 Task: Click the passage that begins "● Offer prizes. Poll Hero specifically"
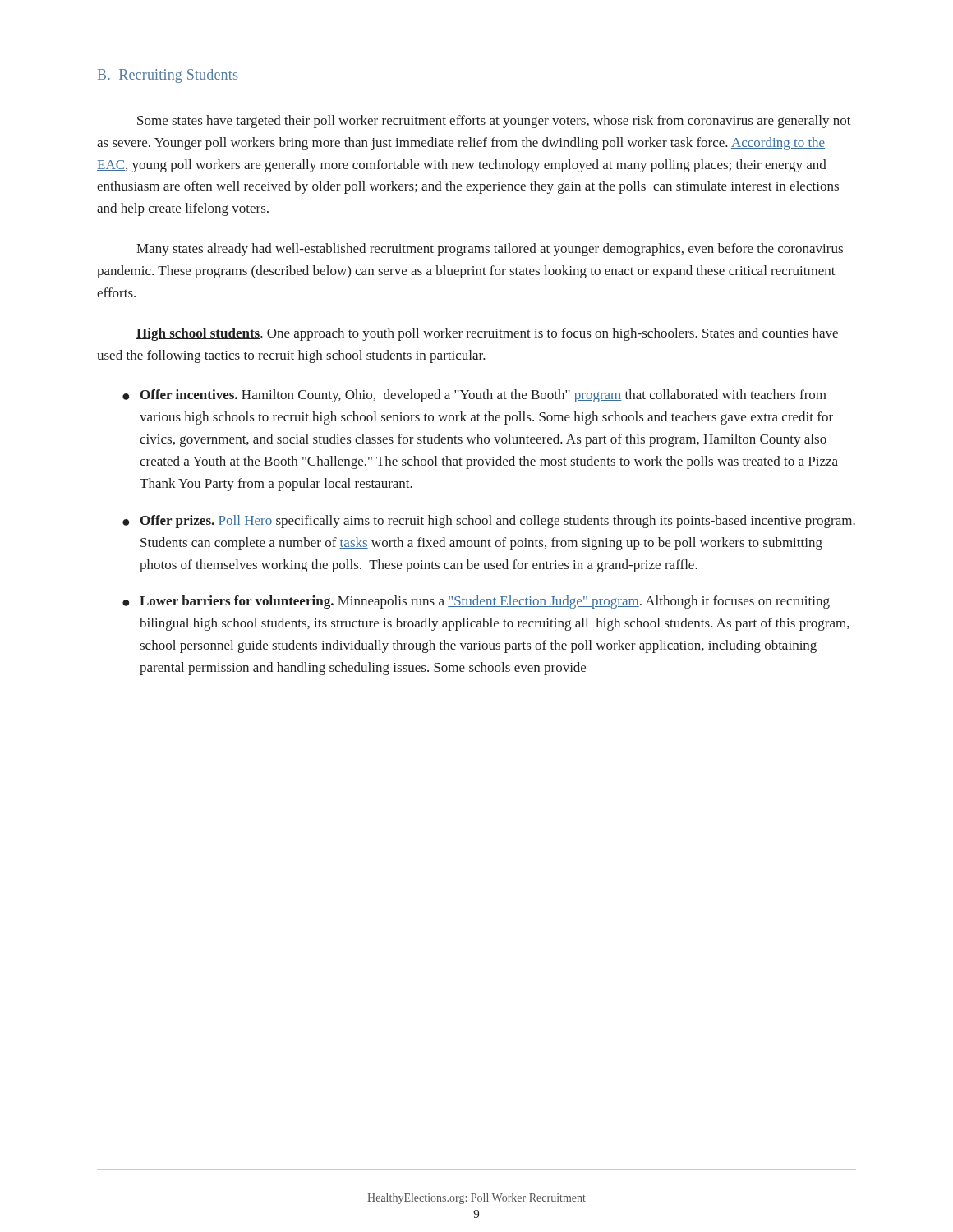point(489,543)
